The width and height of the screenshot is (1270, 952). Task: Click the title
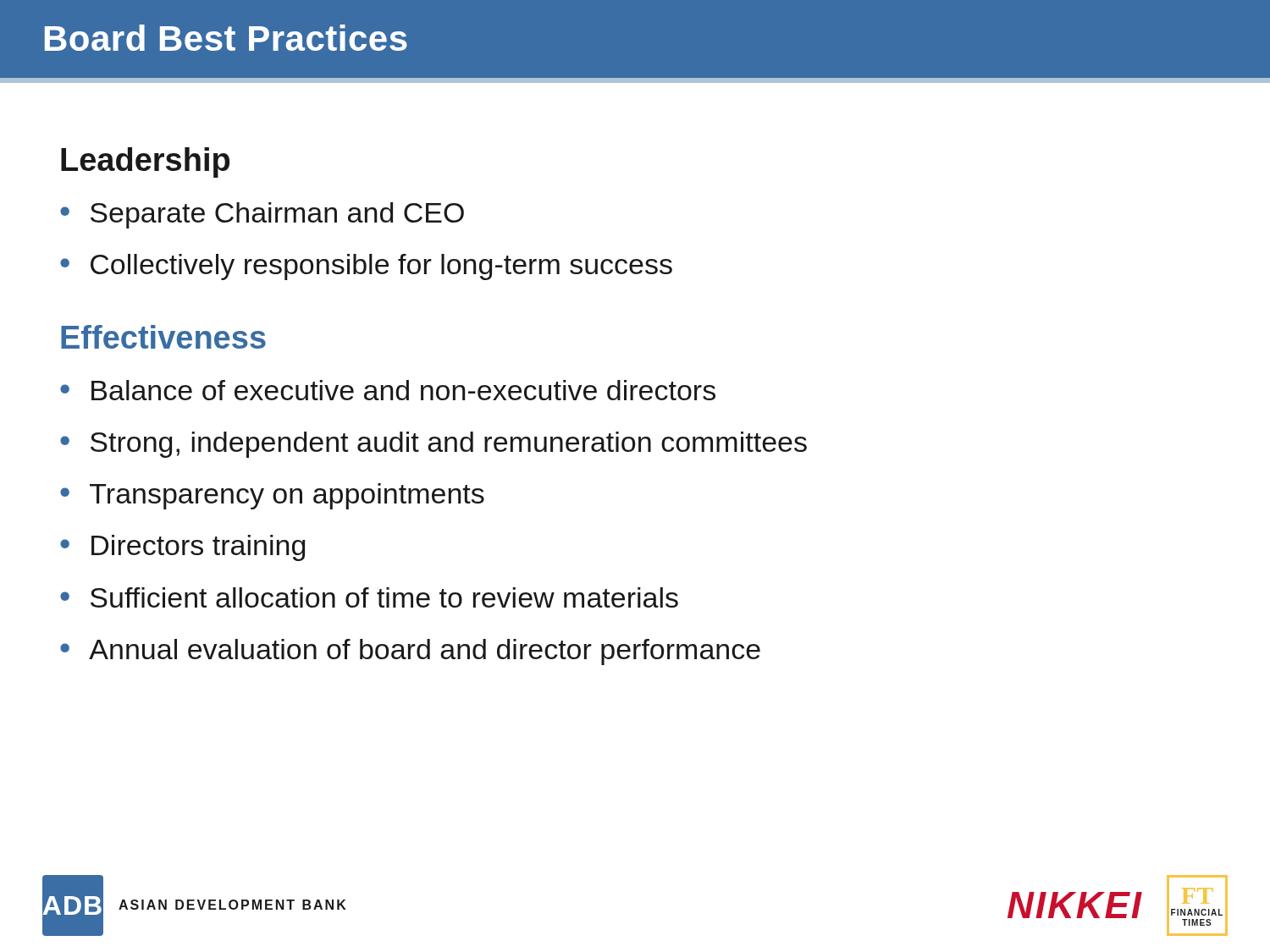pos(225,39)
